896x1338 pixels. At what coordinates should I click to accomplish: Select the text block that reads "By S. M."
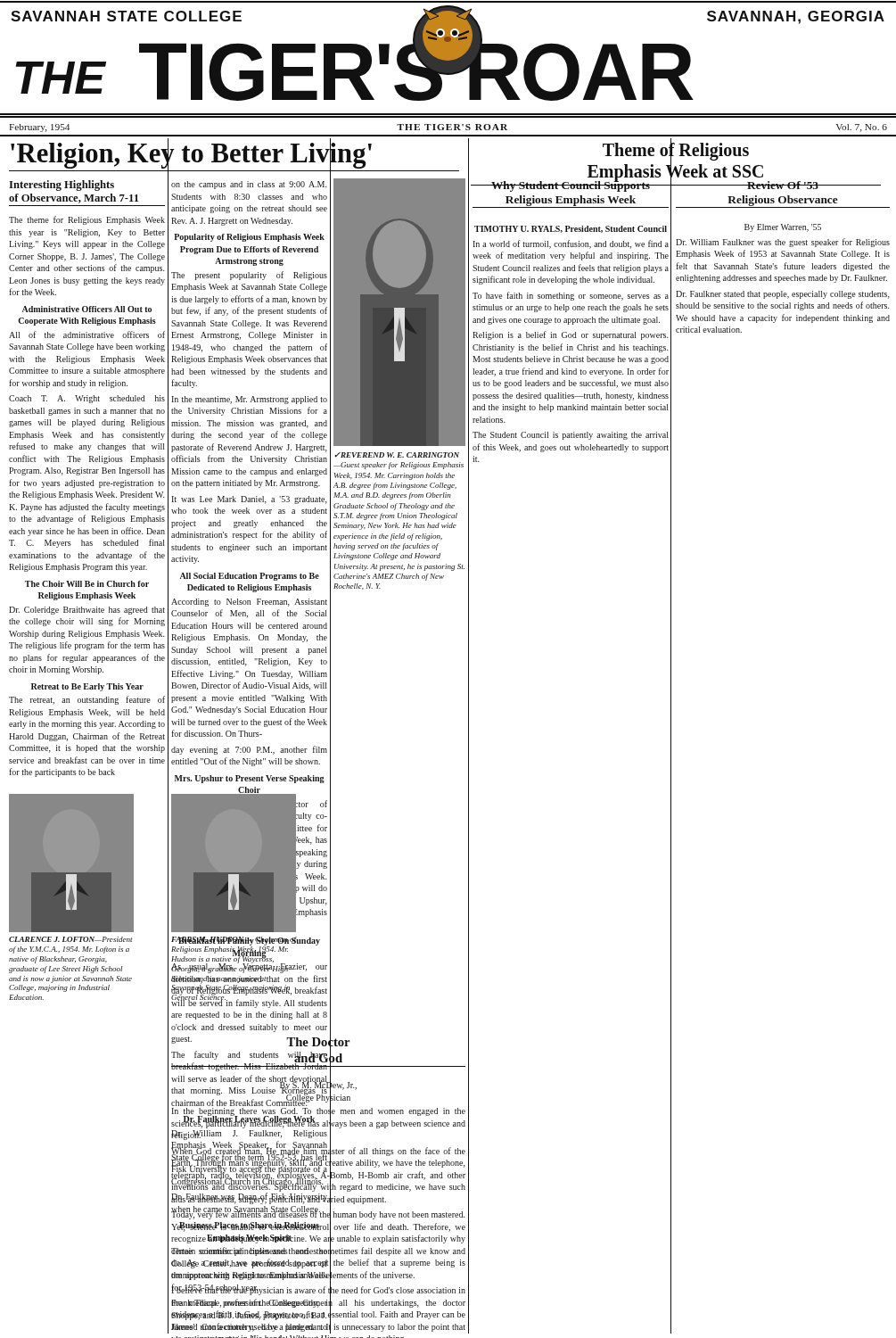pyautogui.click(x=318, y=1209)
